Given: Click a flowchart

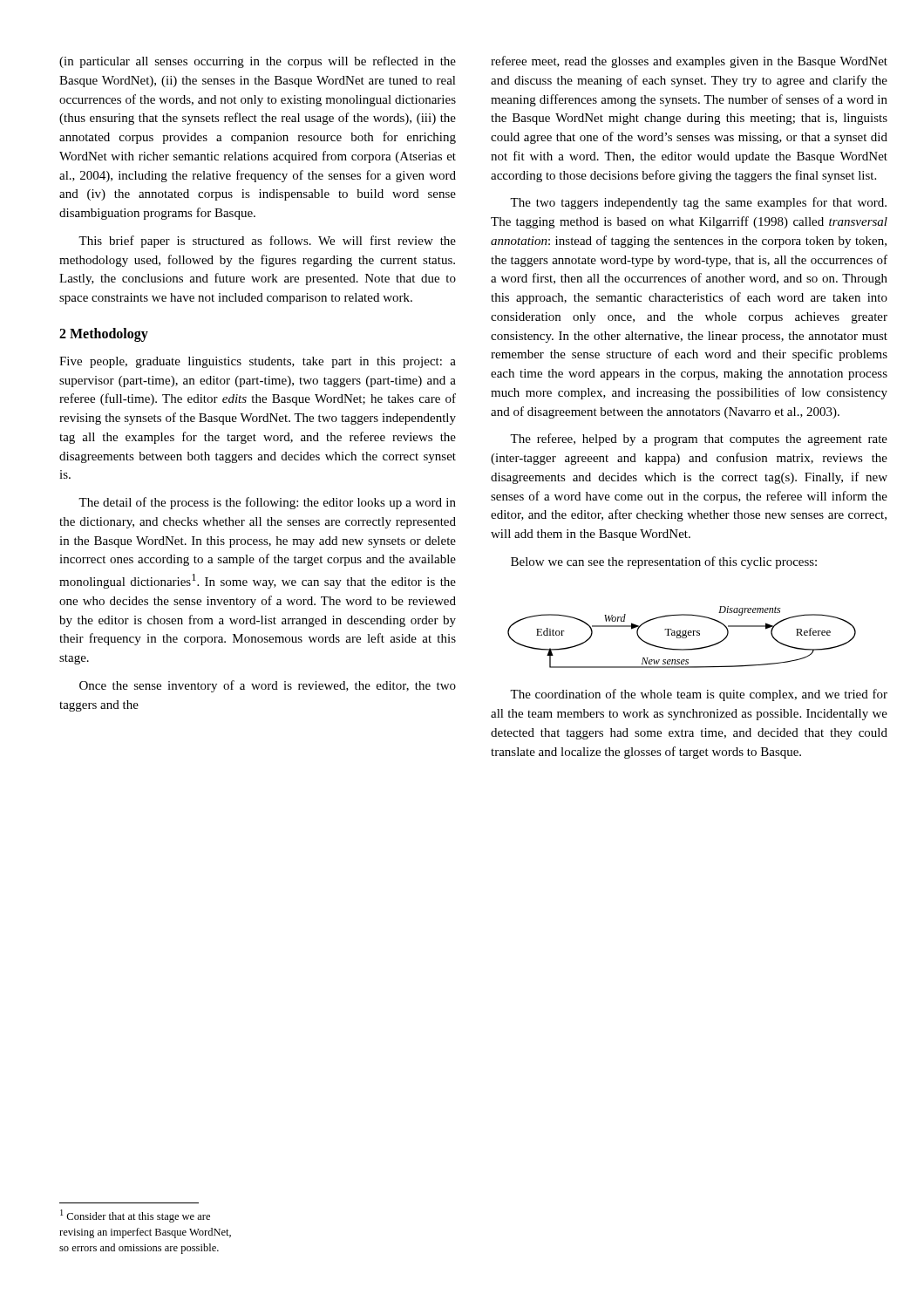Looking at the screenshot, I should tap(674, 630).
